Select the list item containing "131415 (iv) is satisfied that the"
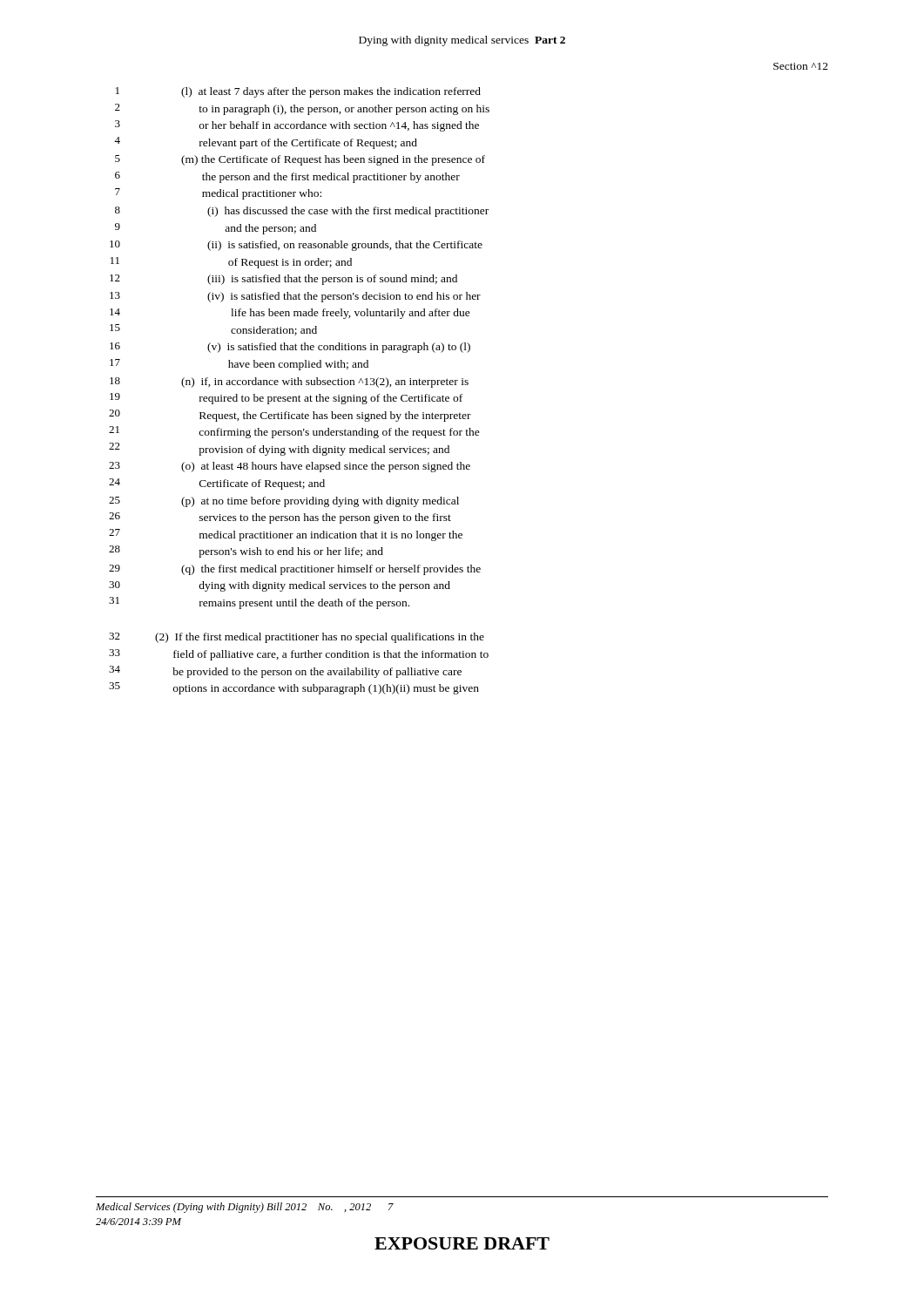 (462, 313)
